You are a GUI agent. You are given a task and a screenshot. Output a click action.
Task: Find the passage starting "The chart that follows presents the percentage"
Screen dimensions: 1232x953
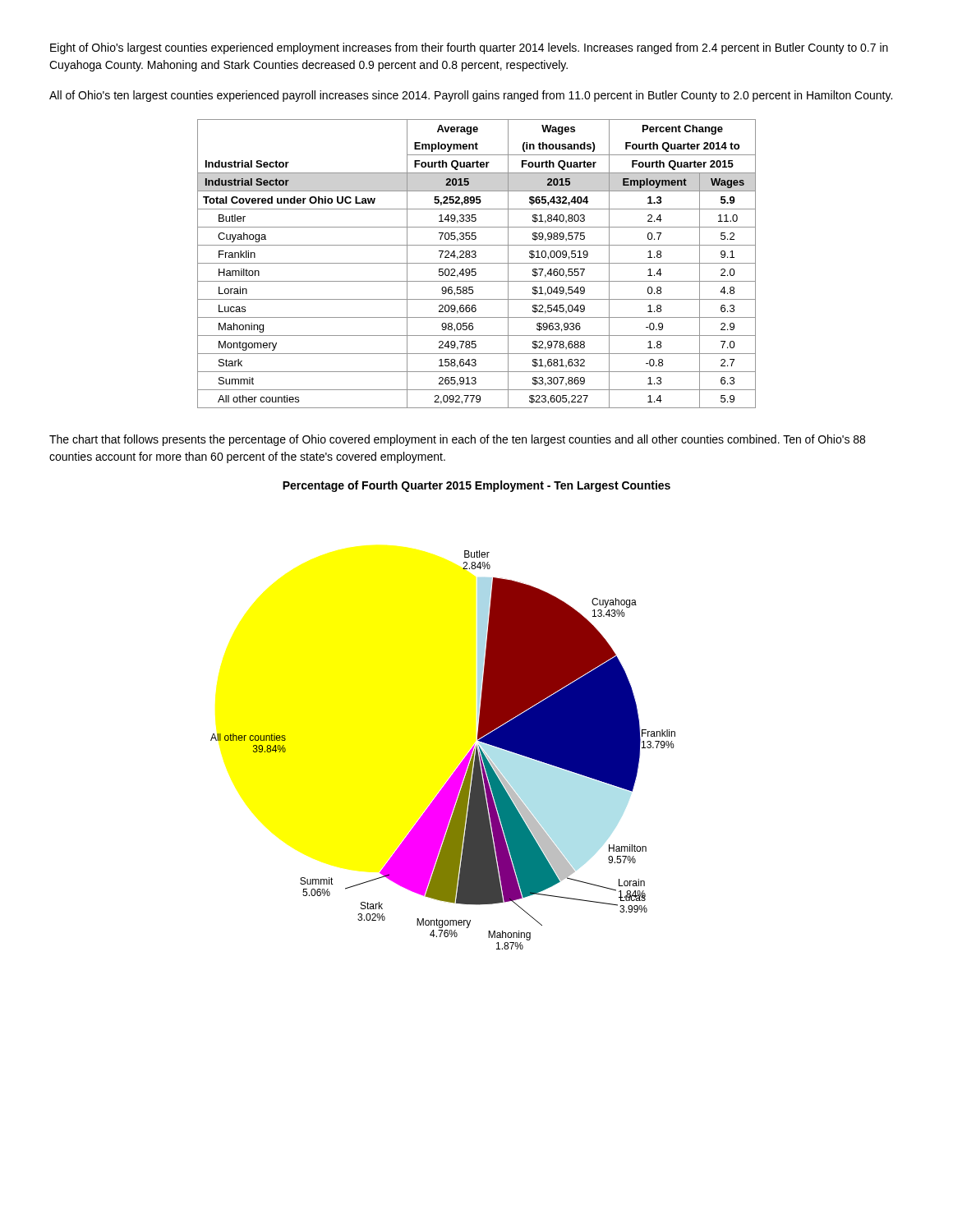[458, 448]
